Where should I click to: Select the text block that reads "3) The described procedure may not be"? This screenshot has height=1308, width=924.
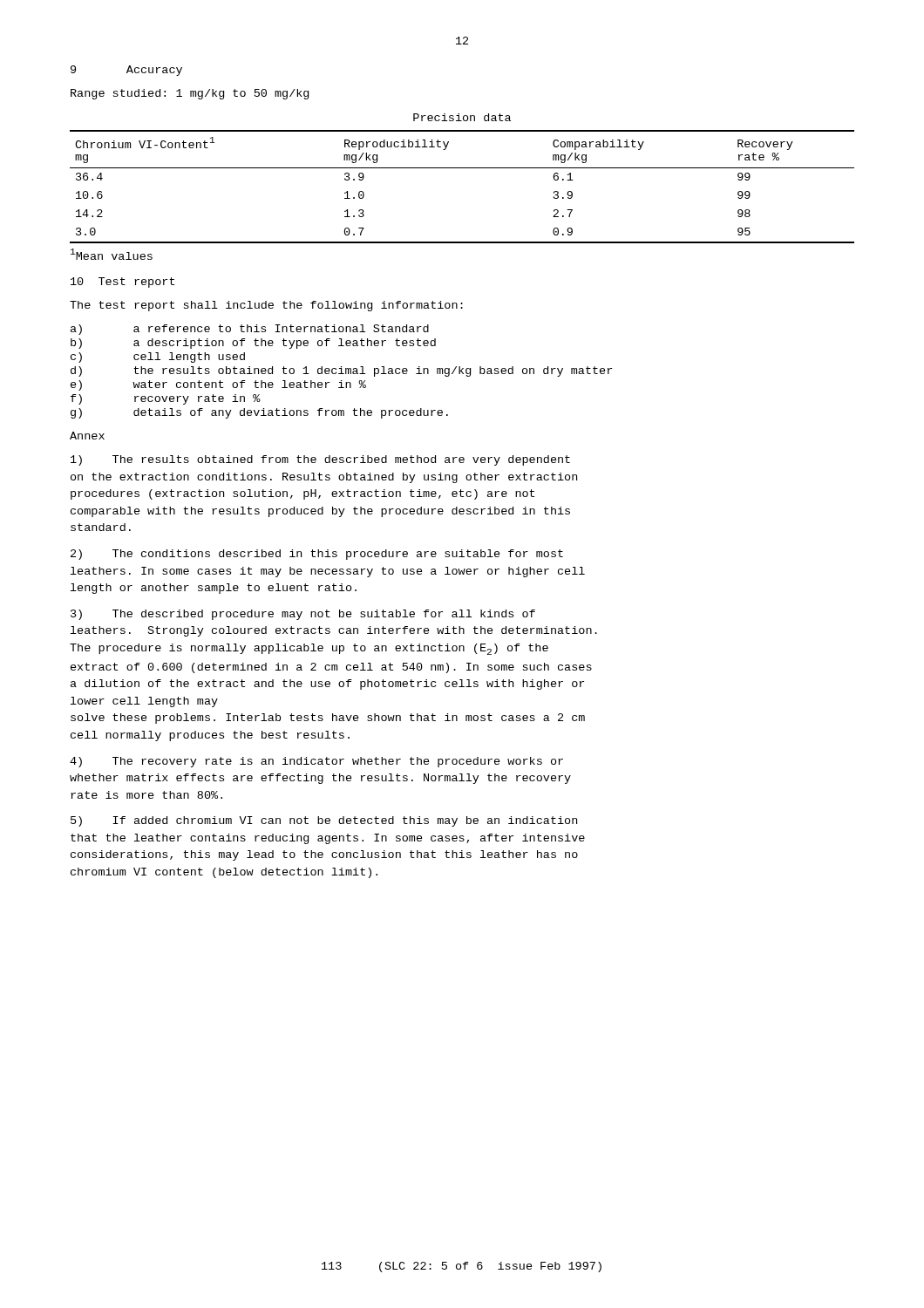[335, 675]
